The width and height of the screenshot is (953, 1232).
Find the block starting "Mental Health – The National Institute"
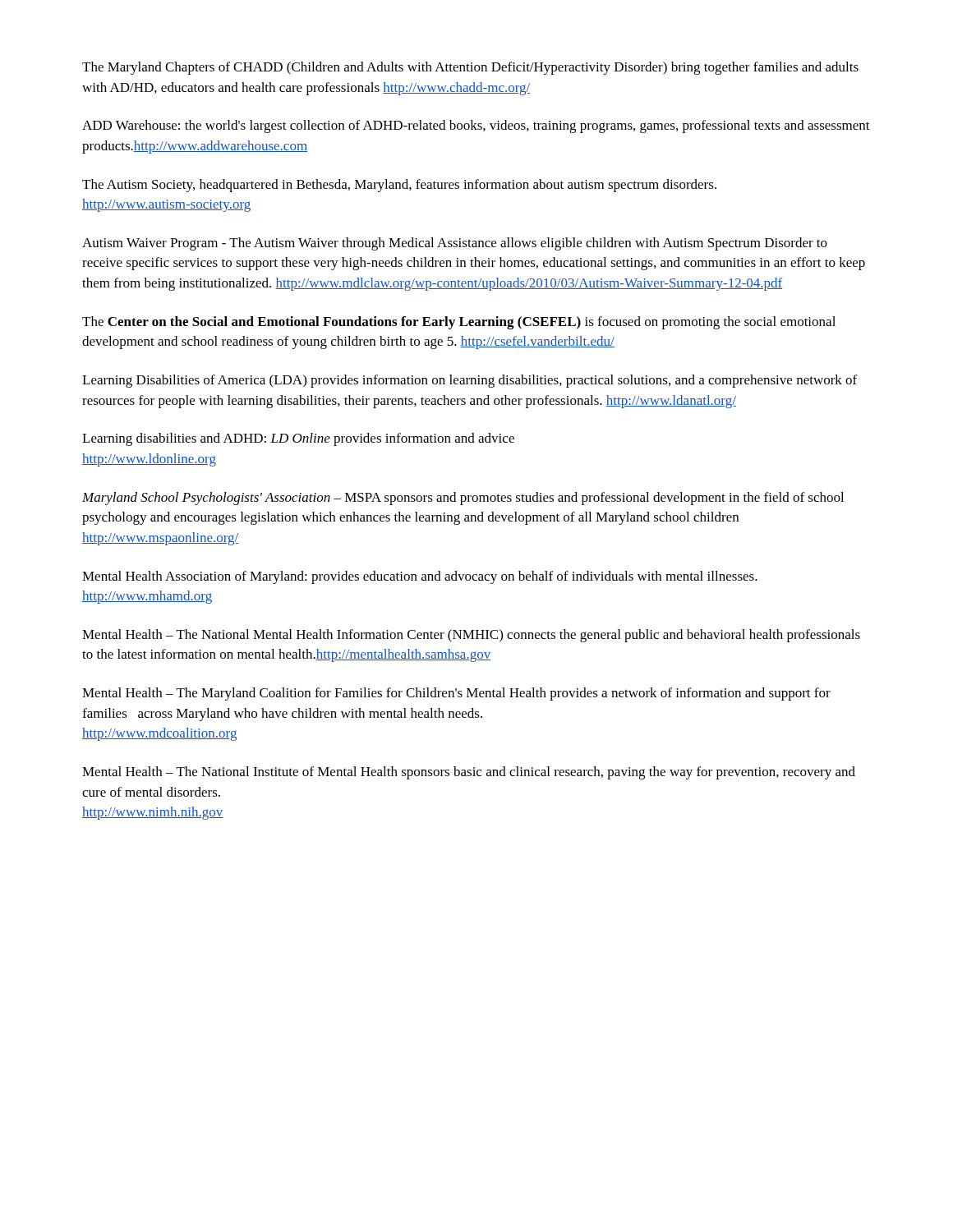[469, 773]
